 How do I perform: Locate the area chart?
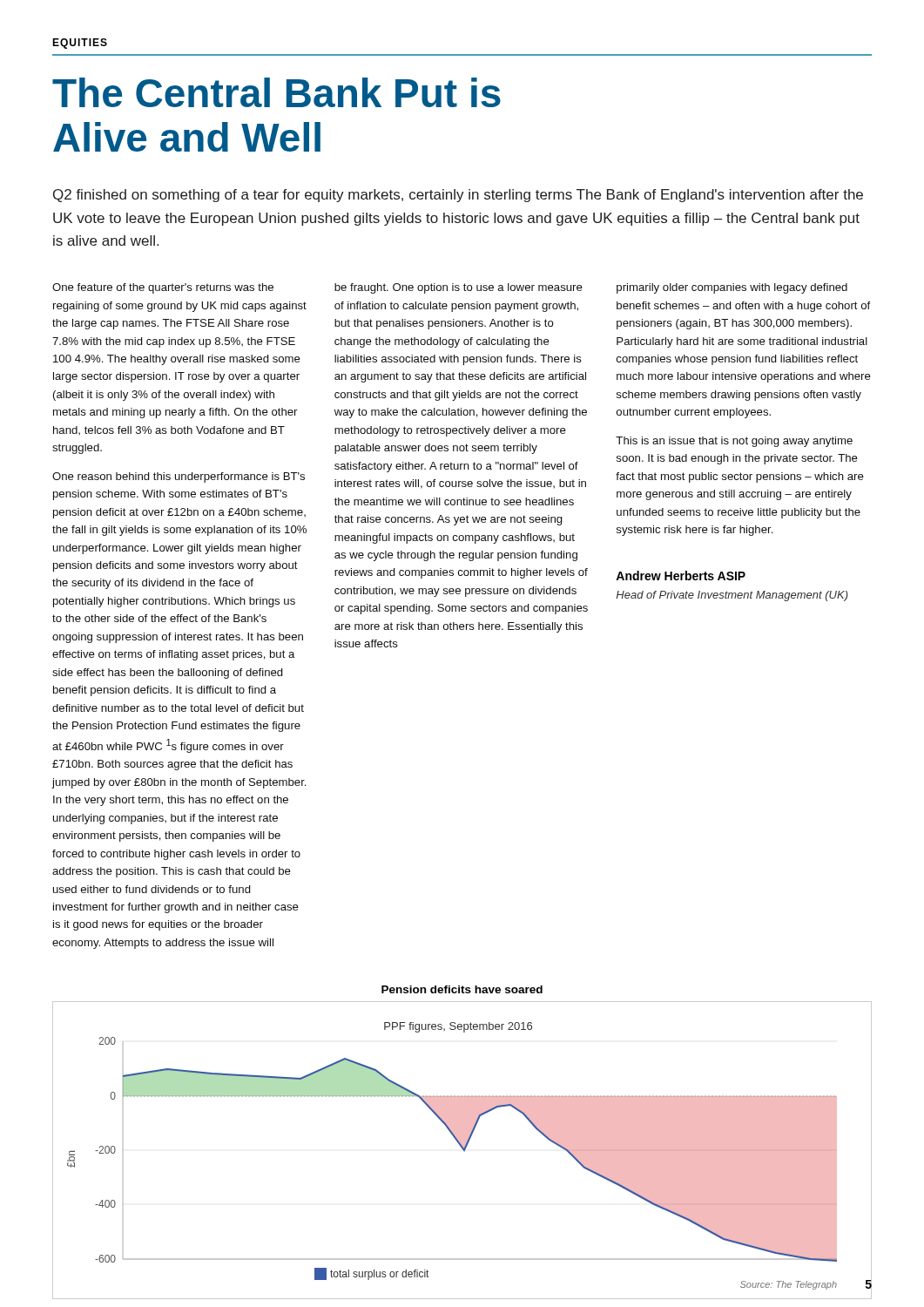[x=462, y=1150]
